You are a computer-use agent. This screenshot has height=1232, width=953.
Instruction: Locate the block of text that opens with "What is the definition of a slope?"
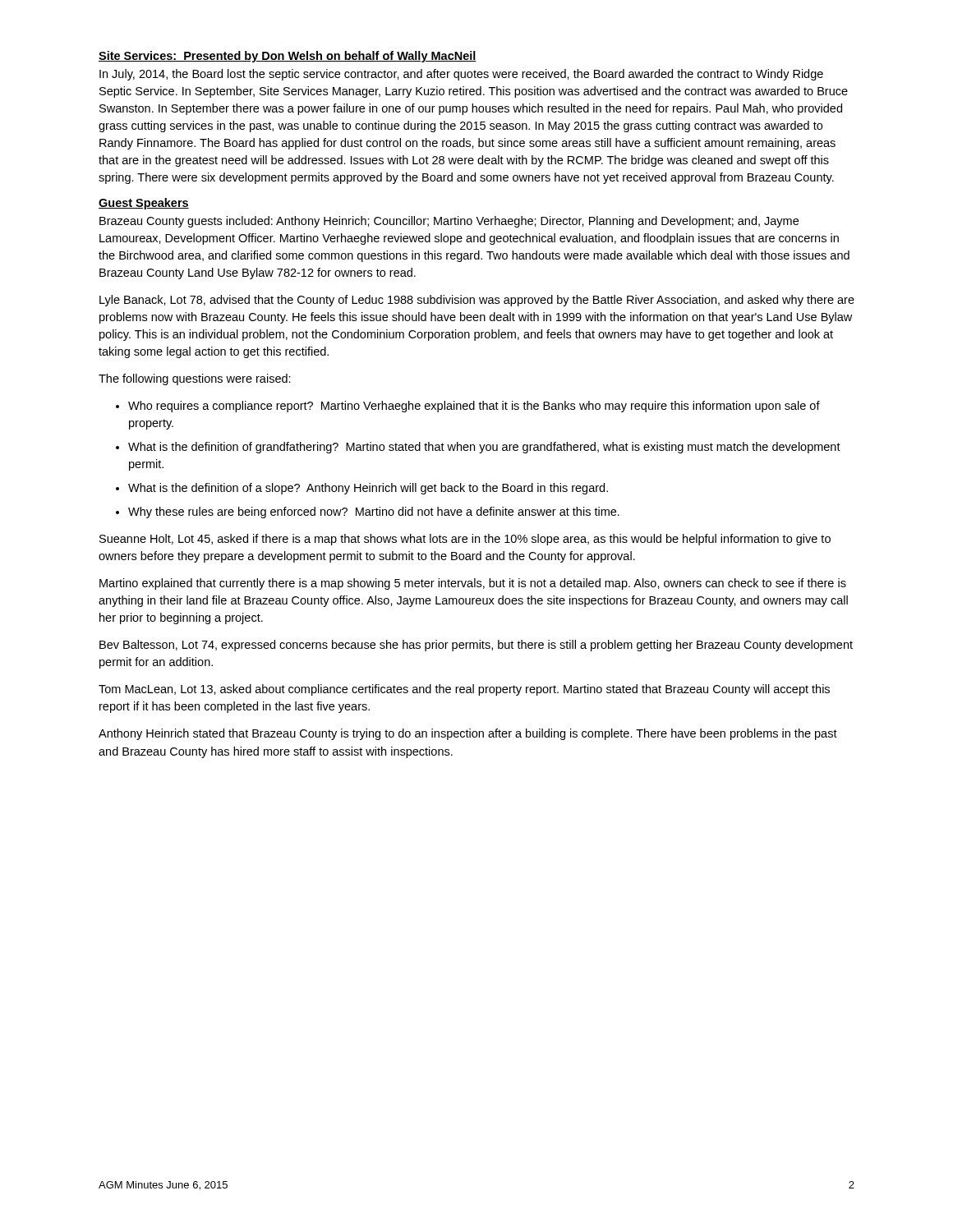[x=369, y=488]
